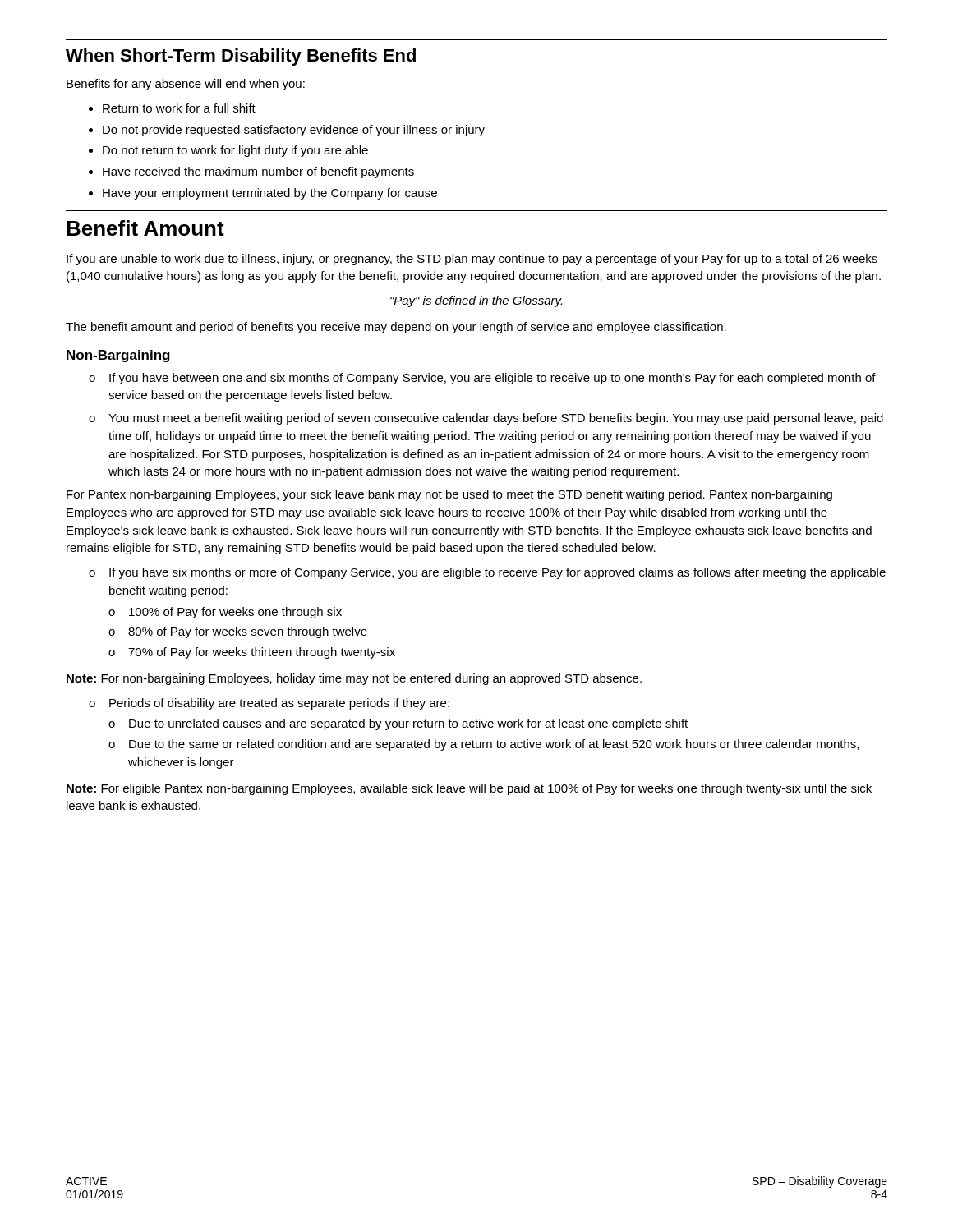Locate the title with the text "When Short-Term Disability Benefits End"
The width and height of the screenshot is (953, 1232).
point(241,55)
